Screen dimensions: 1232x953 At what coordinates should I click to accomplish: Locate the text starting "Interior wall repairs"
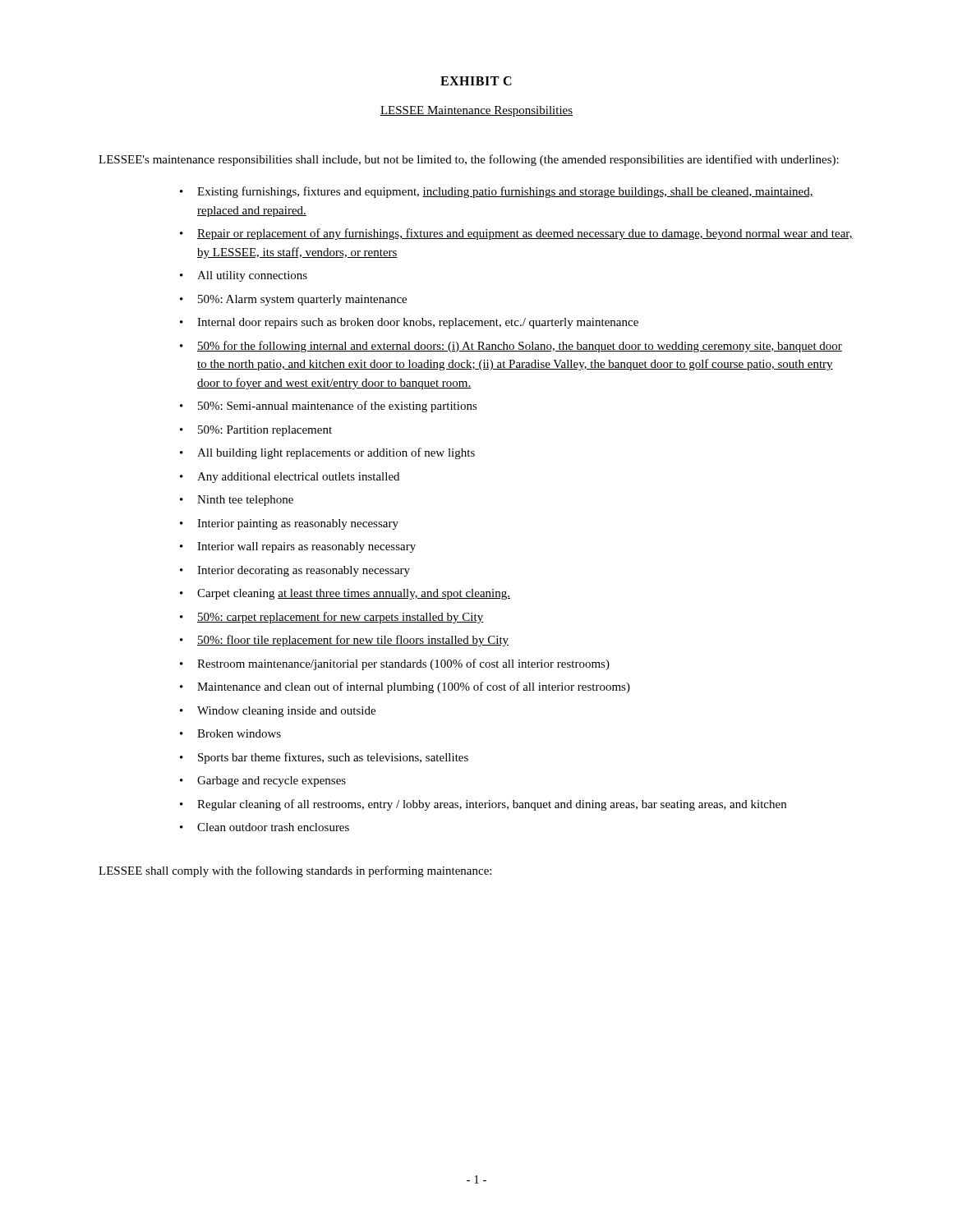[306, 546]
